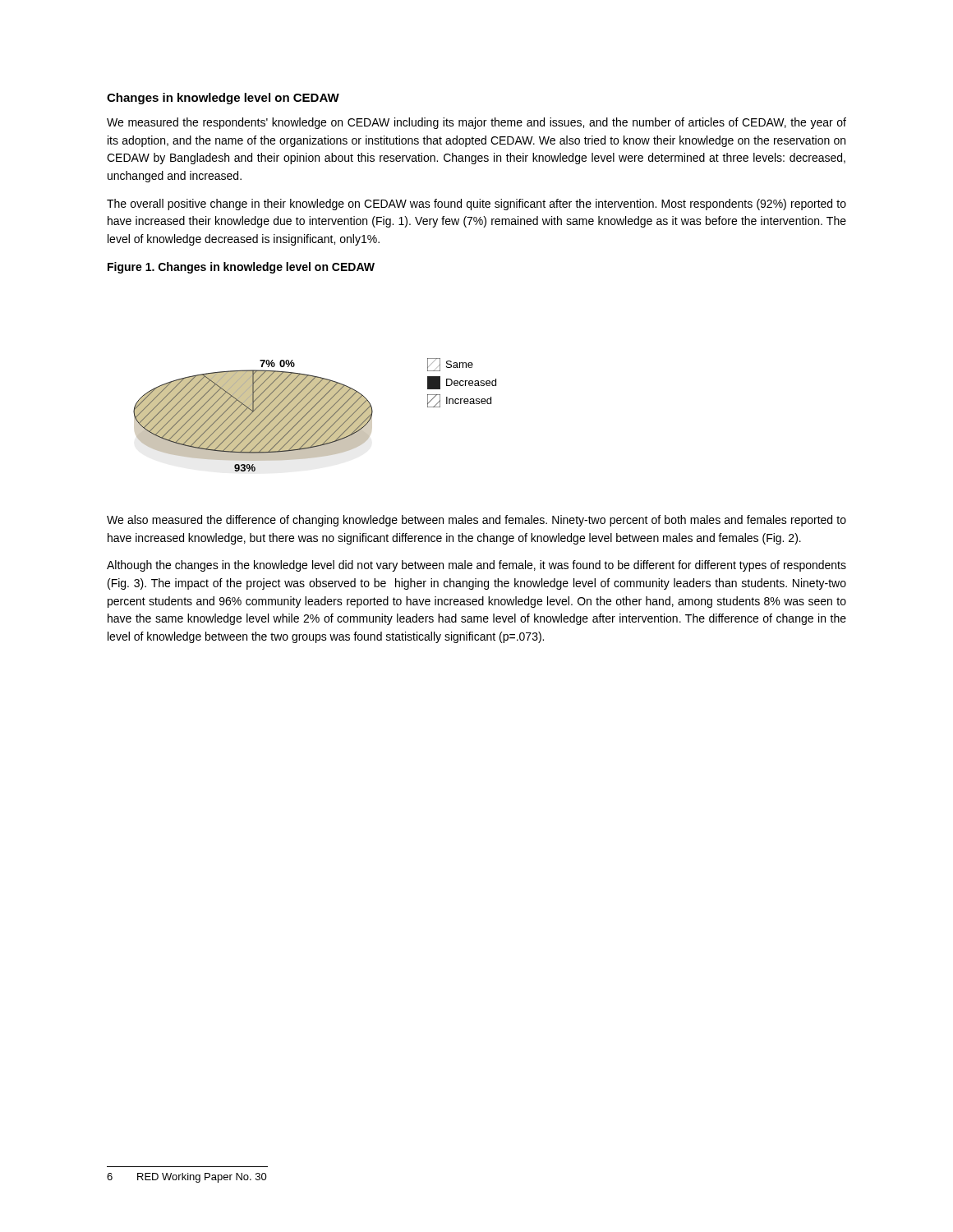This screenshot has height=1232, width=953.
Task: Click a pie chart
Action: 476,385
